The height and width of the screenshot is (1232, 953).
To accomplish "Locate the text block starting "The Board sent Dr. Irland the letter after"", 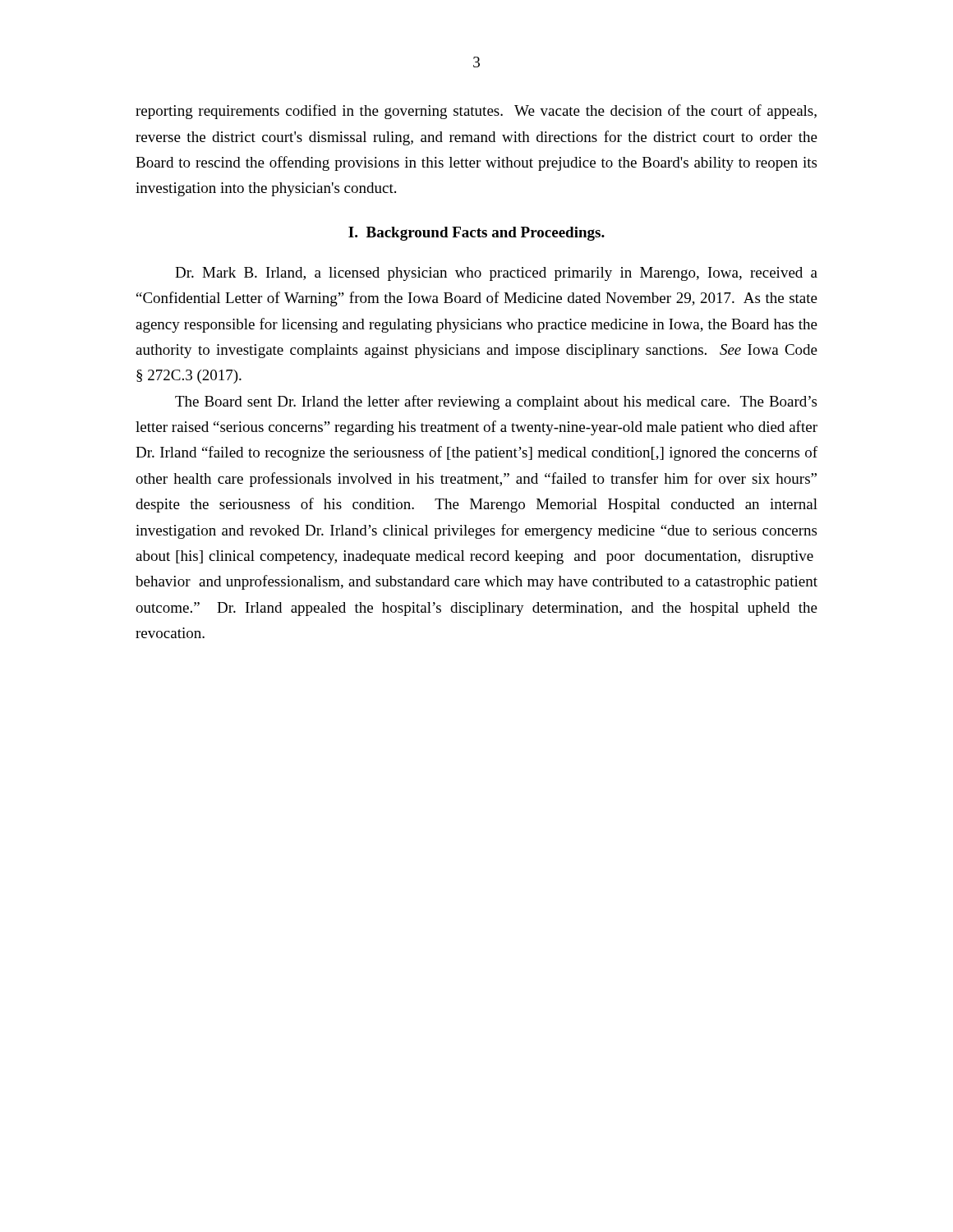I will (476, 517).
